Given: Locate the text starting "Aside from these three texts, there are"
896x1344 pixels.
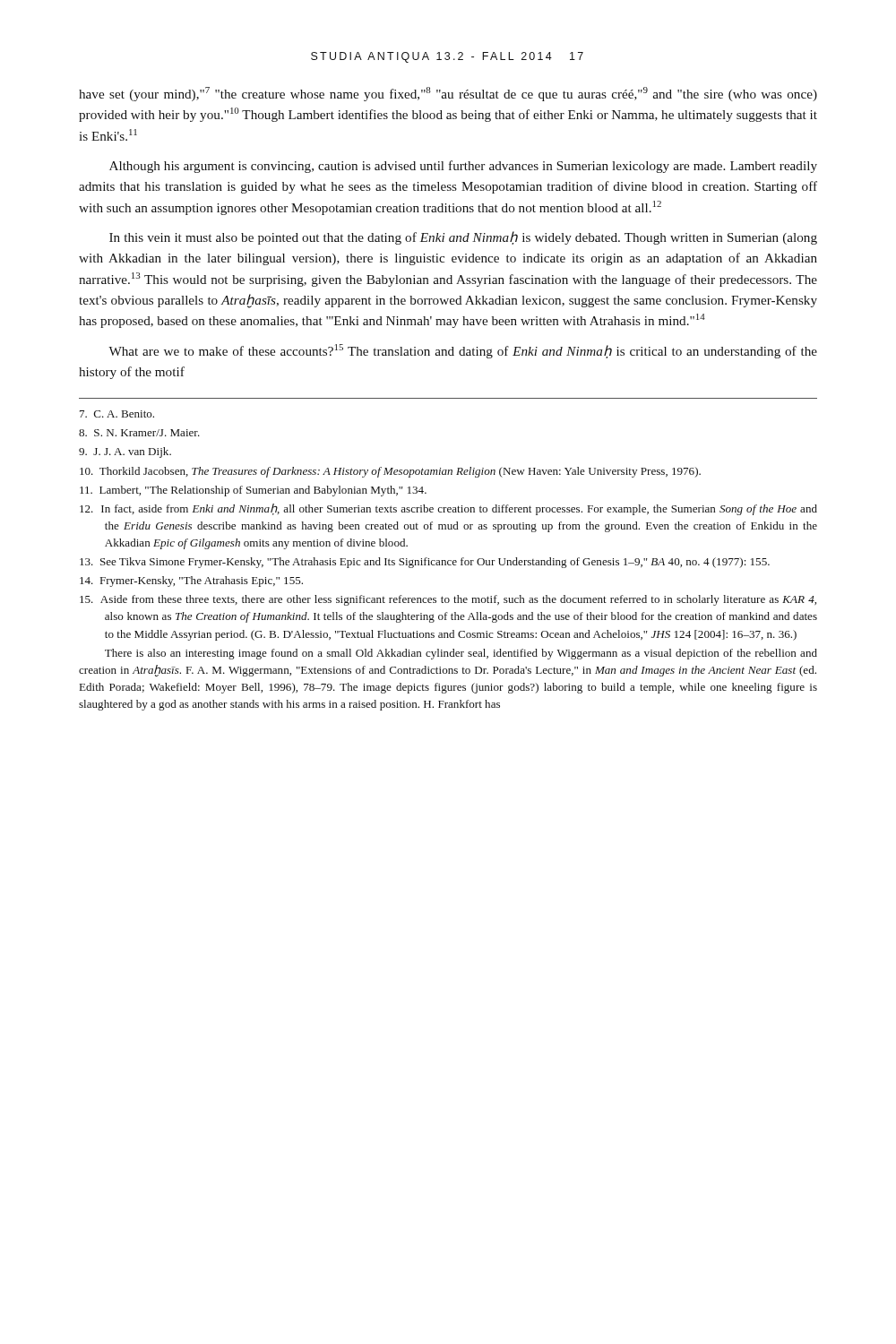Looking at the screenshot, I should tap(448, 616).
